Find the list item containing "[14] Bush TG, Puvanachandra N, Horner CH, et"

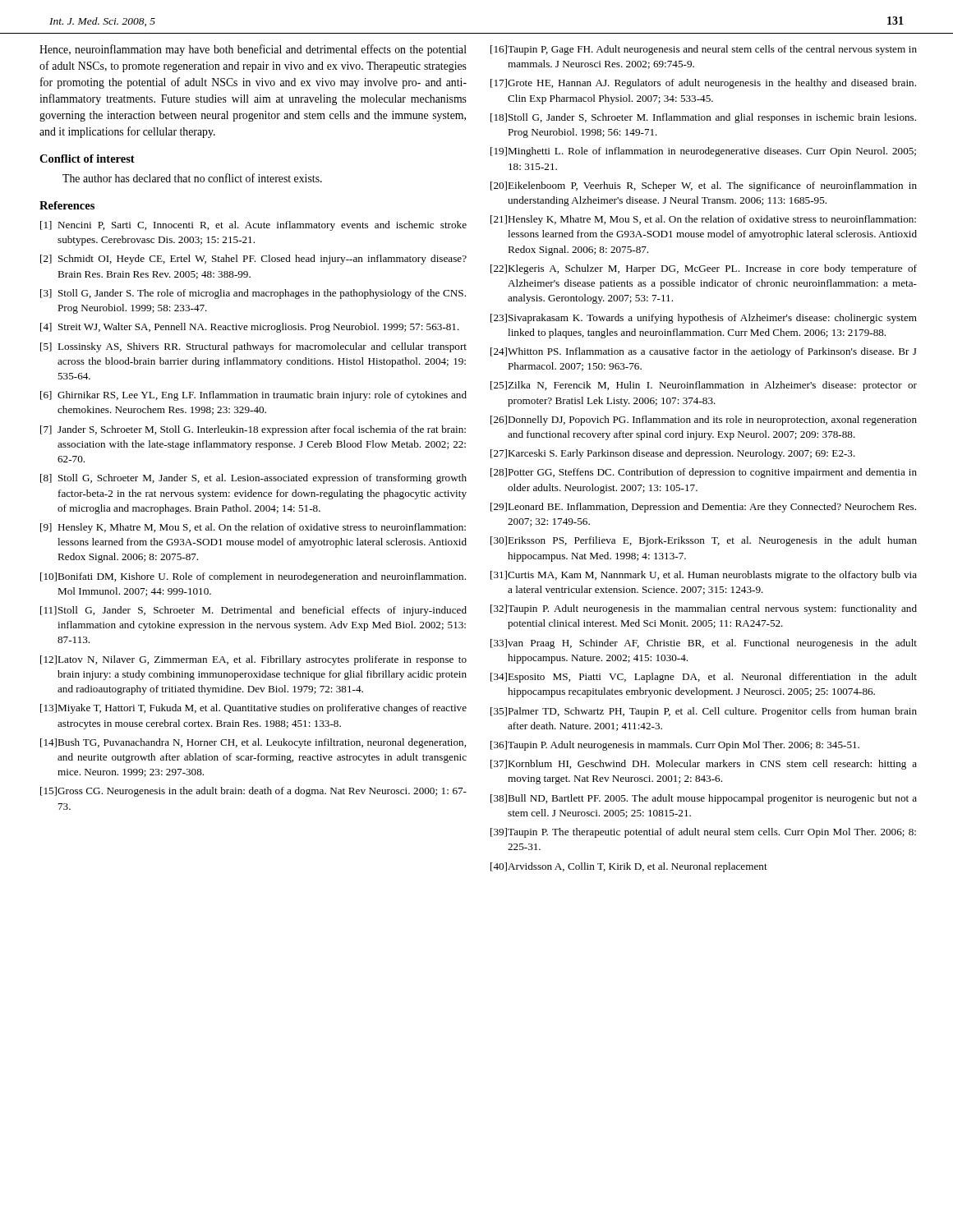[x=253, y=757]
